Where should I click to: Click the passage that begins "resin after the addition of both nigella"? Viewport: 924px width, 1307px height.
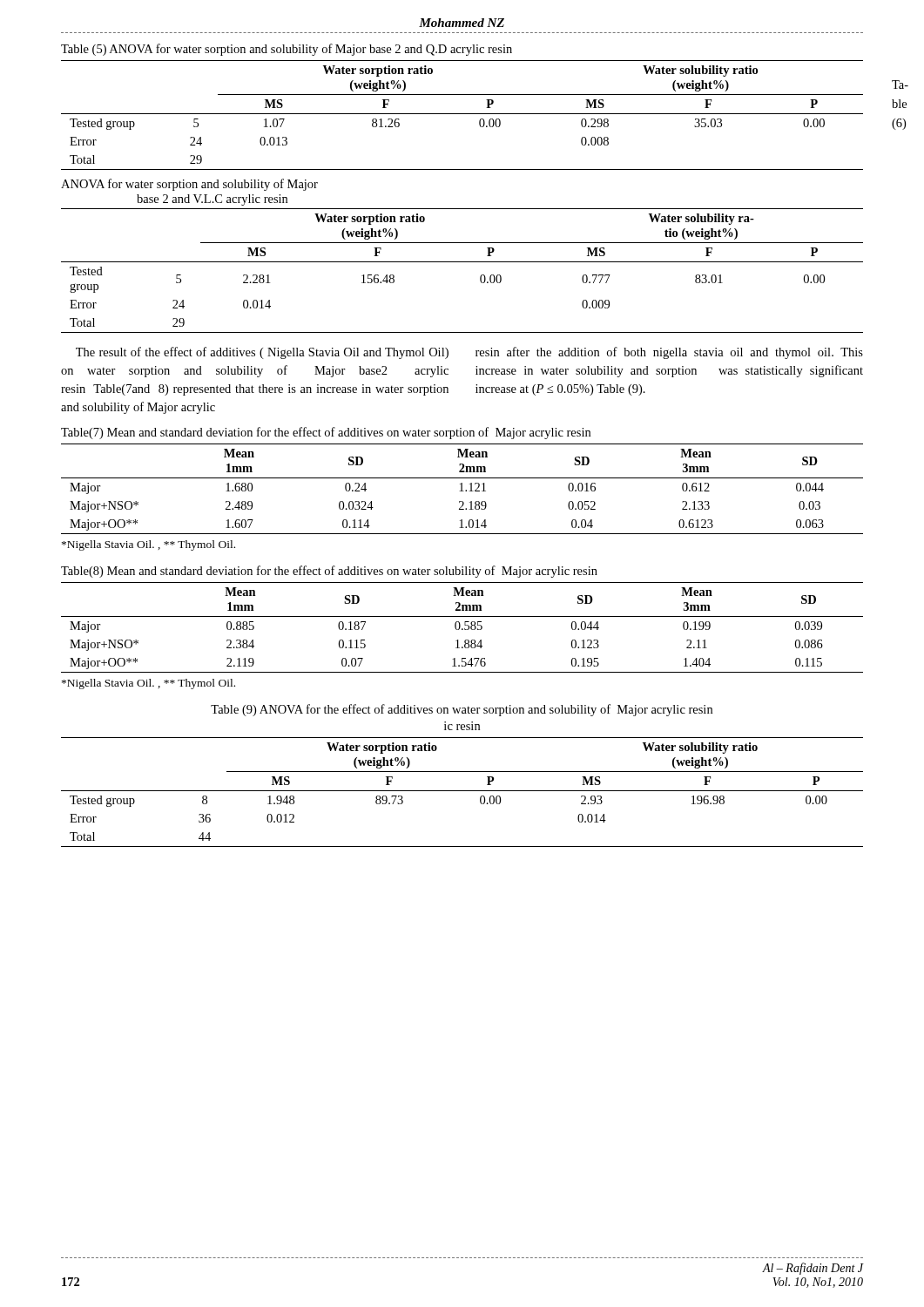point(669,370)
